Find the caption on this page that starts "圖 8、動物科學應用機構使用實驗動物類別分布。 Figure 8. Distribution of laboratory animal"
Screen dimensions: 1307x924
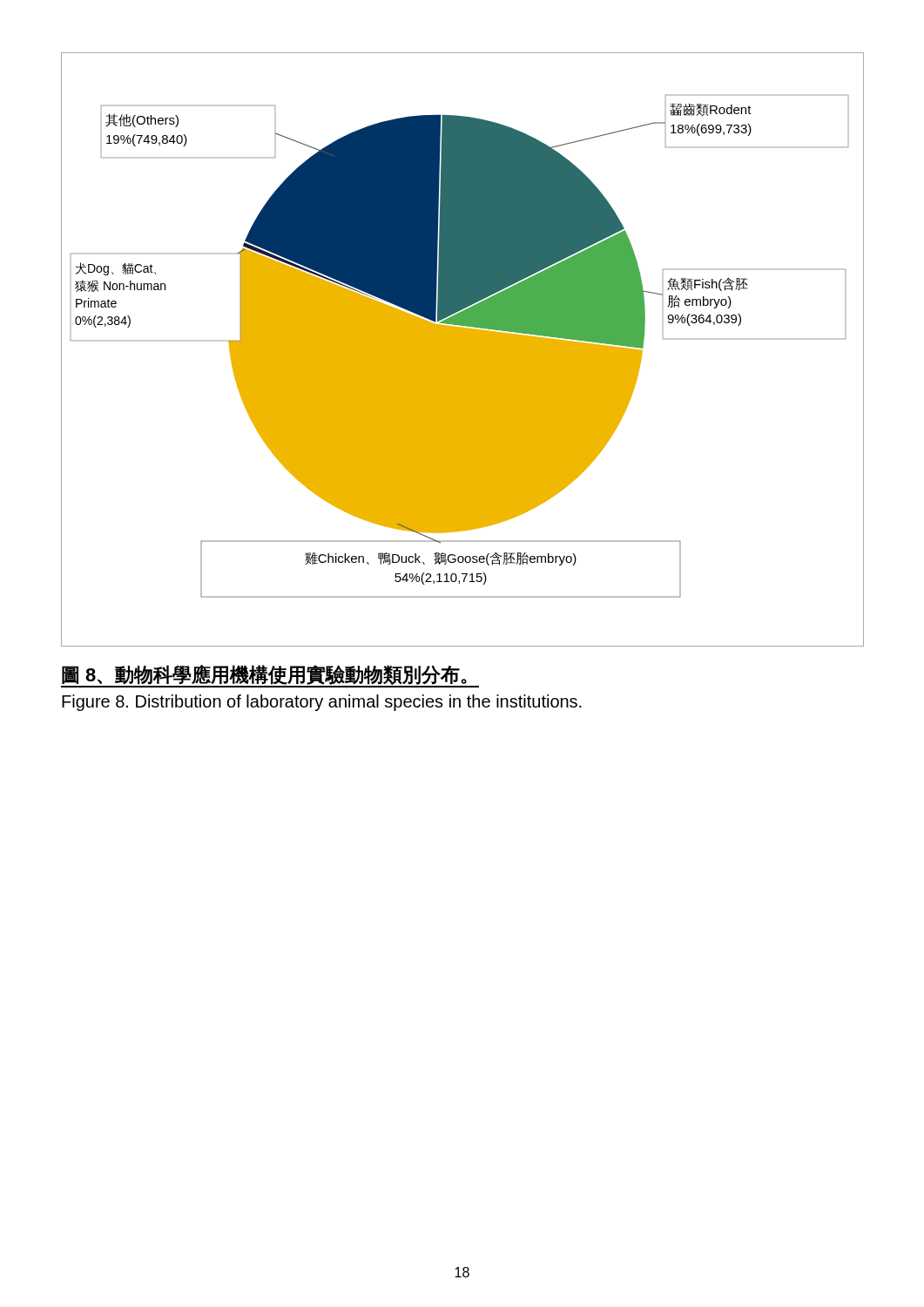(462, 687)
